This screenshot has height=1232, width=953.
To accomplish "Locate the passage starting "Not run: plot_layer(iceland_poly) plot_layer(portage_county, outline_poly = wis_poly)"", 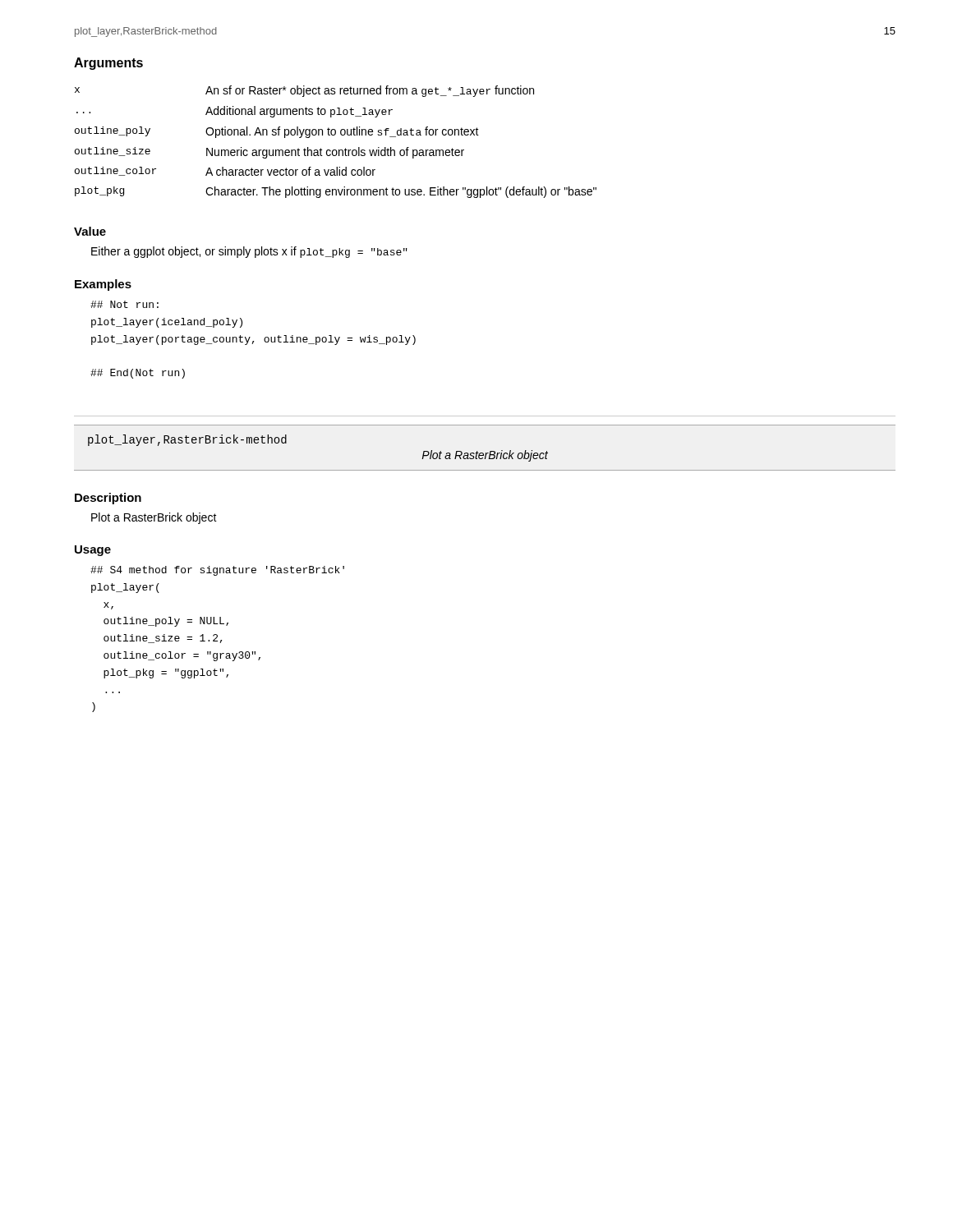I will click(x=124, y=304).
